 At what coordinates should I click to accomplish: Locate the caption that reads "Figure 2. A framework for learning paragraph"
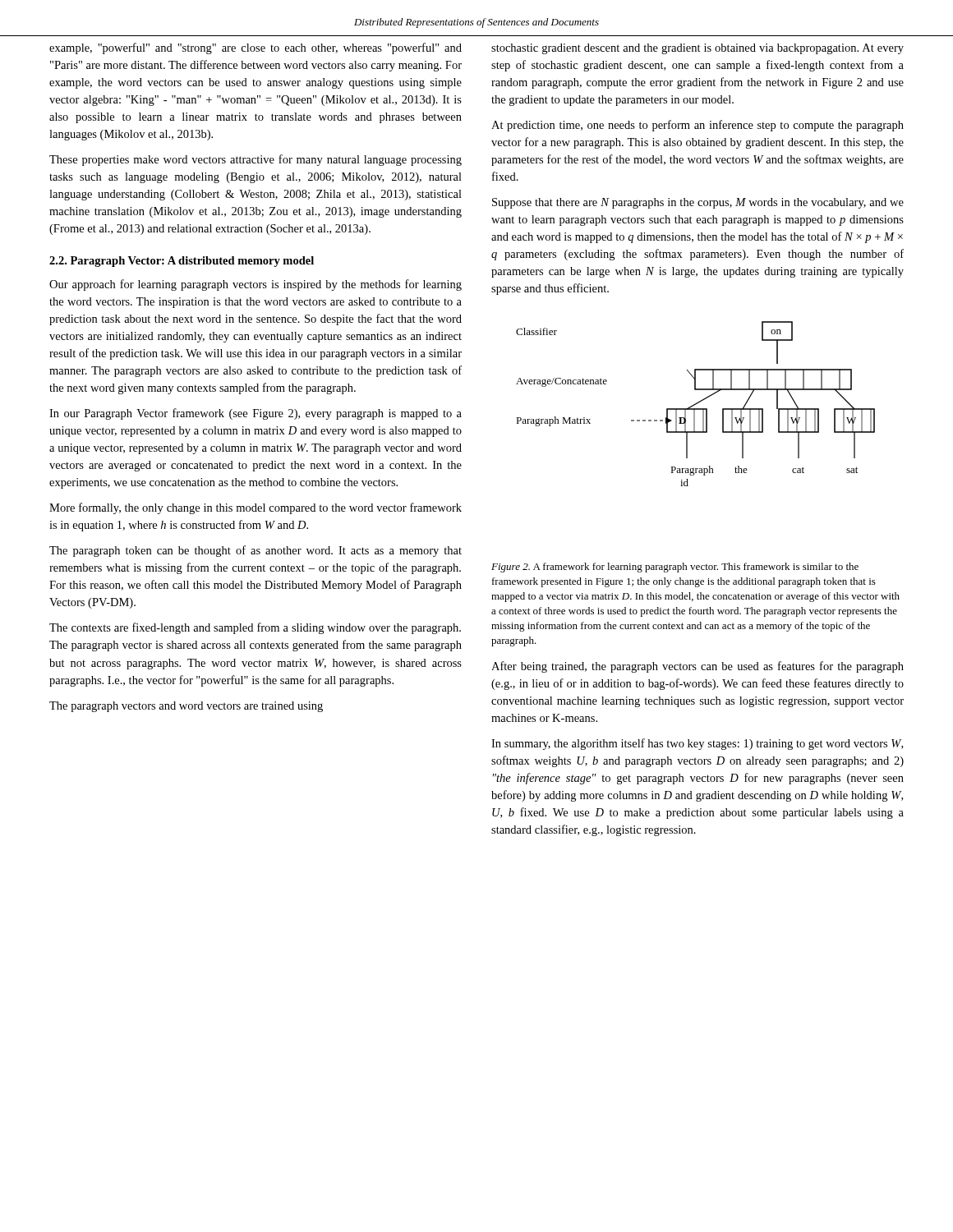[695, 603]
